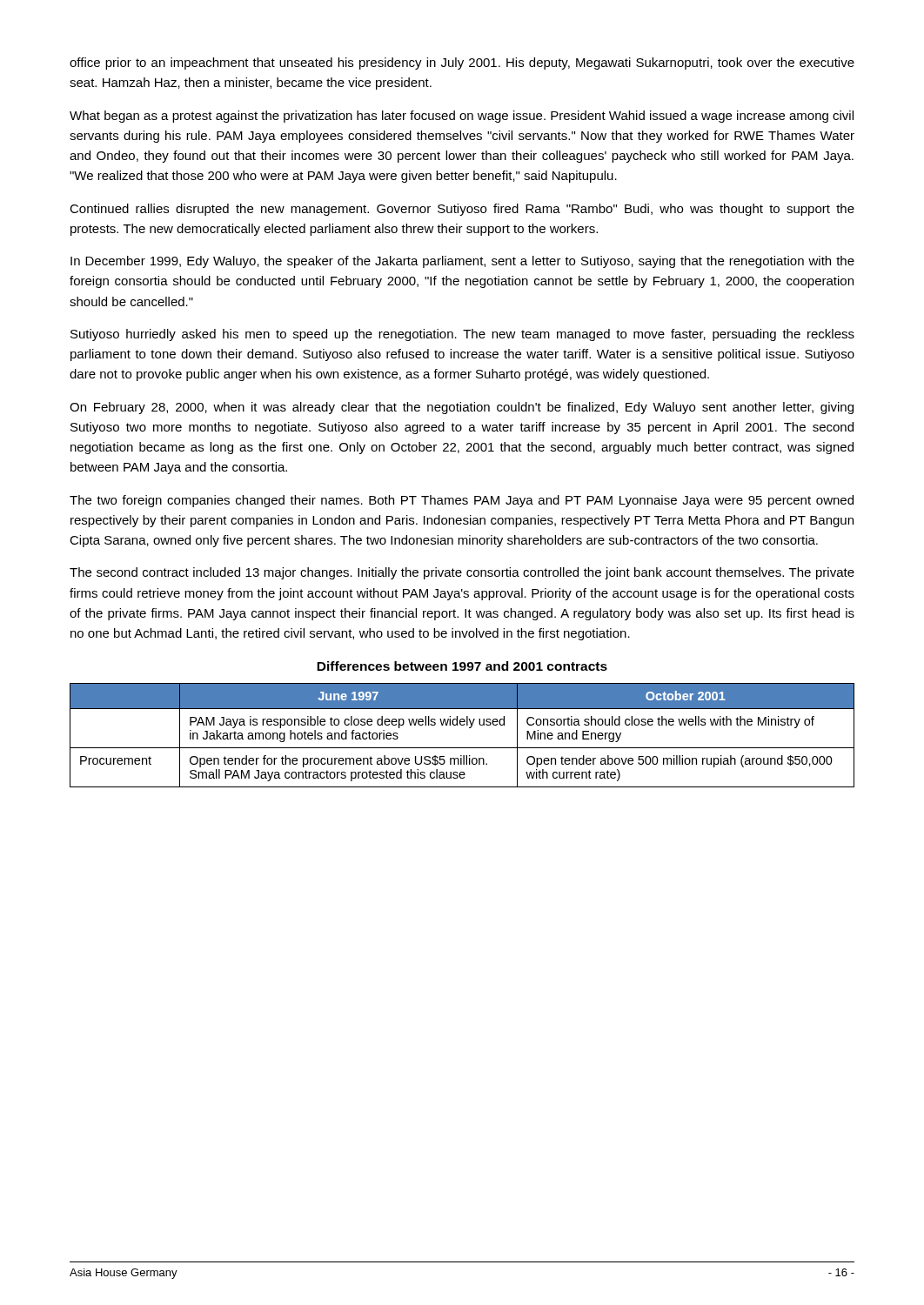
Task: Point to the block starting "office prior to an impeachment that"
Action: 462,72
